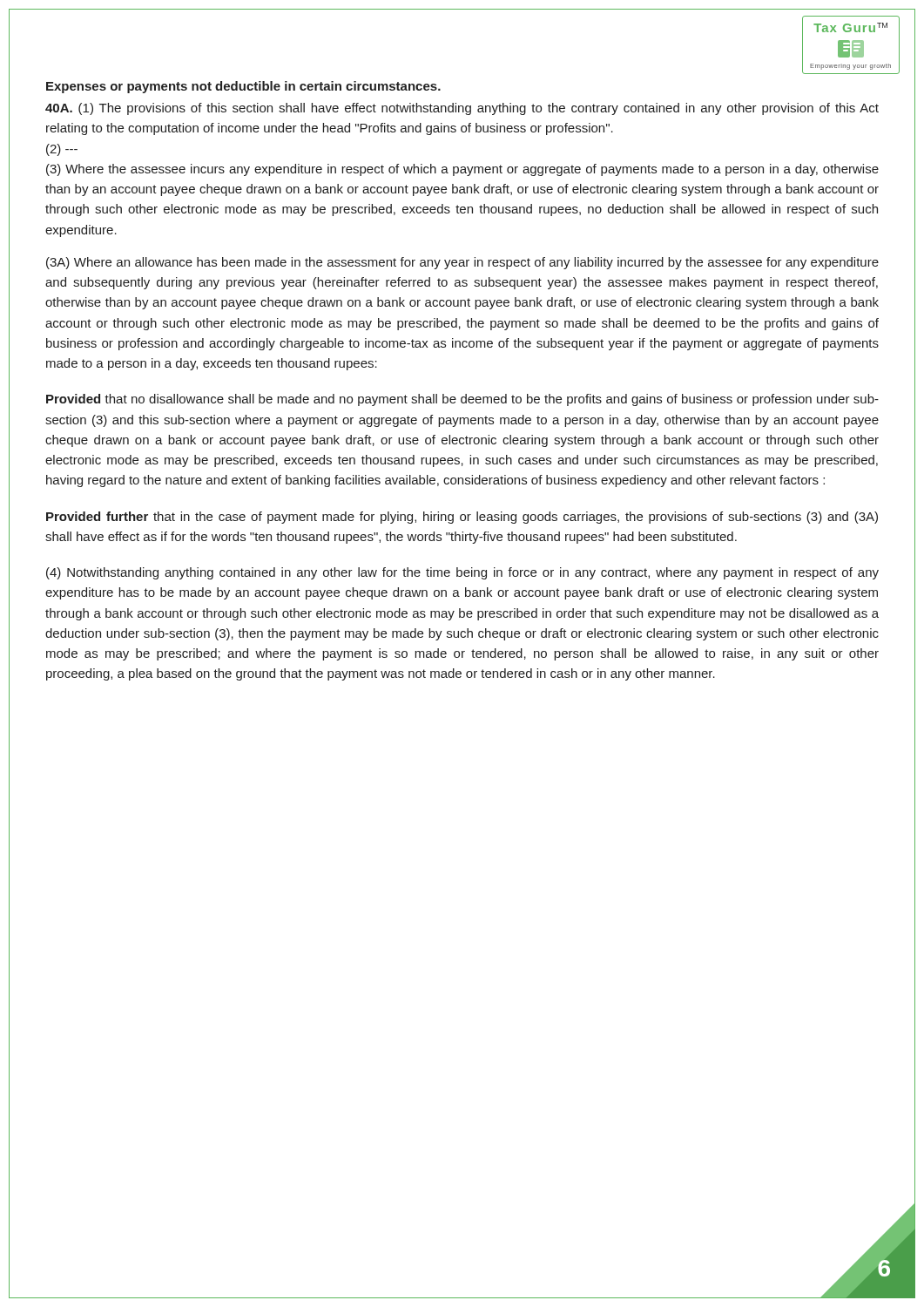Point to the block beginning "40A. (1) The provisions of"
Viewport: 924px width, 1307px height.
coord(462,168)
